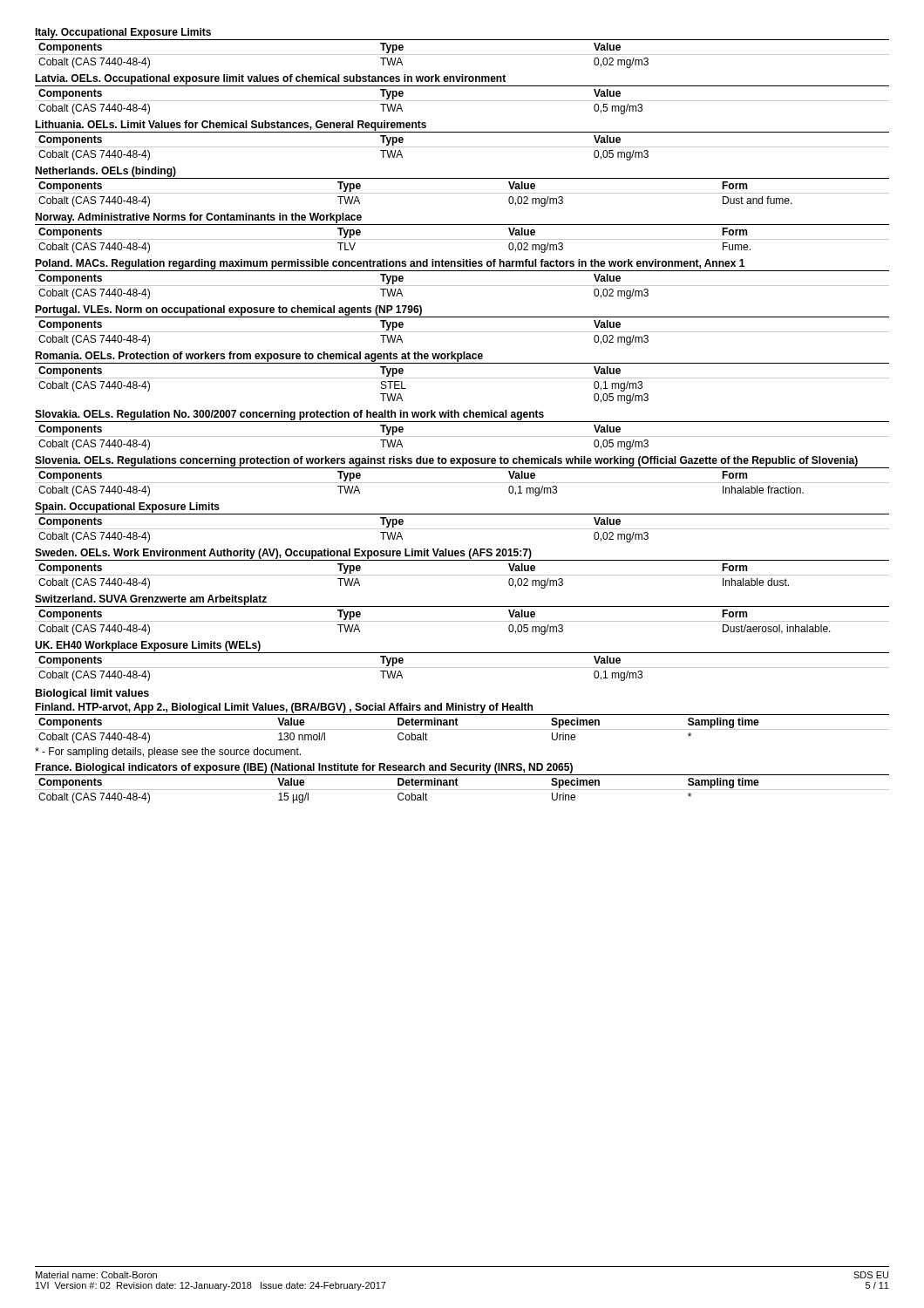This screenshot has width=924, height=1308.
Task: Locate the text "Italy. Occupational Exposure Limits"
Action: click(x=123, y=32)
